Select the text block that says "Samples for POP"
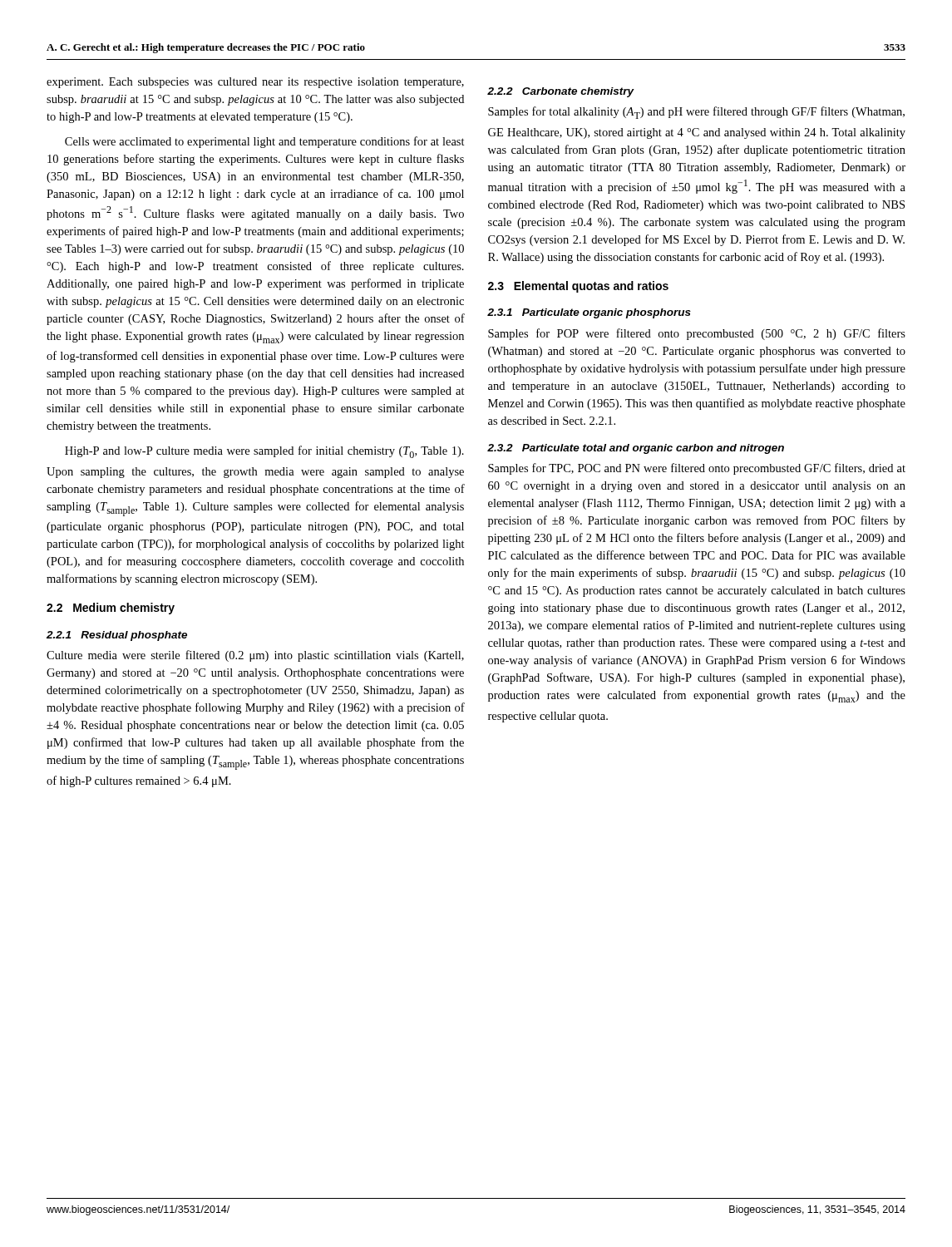This screenshot has width=952, height=1247. click(x=697, y=377)
